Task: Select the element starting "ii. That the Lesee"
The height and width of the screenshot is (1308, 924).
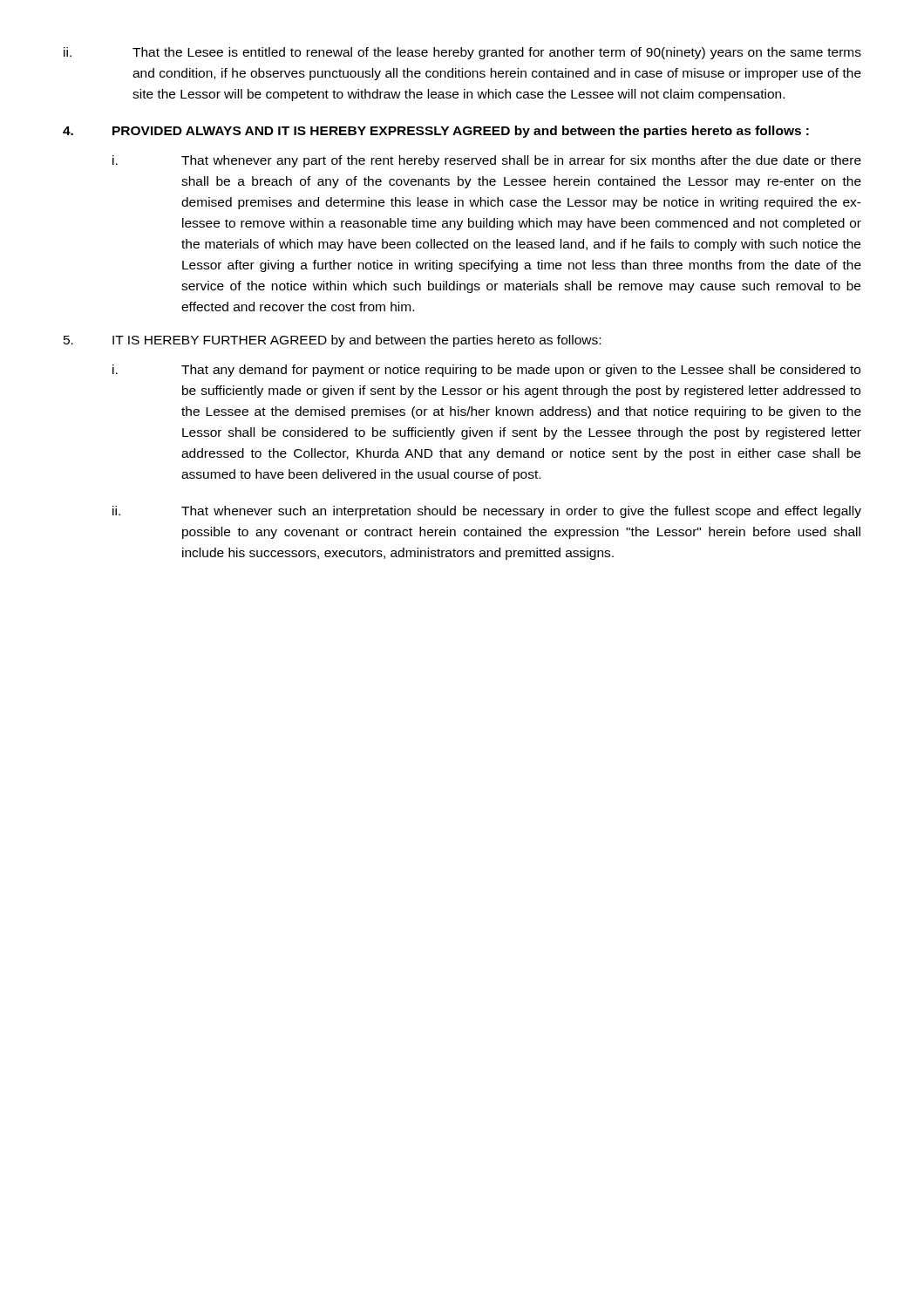Action: click(462, 73)
